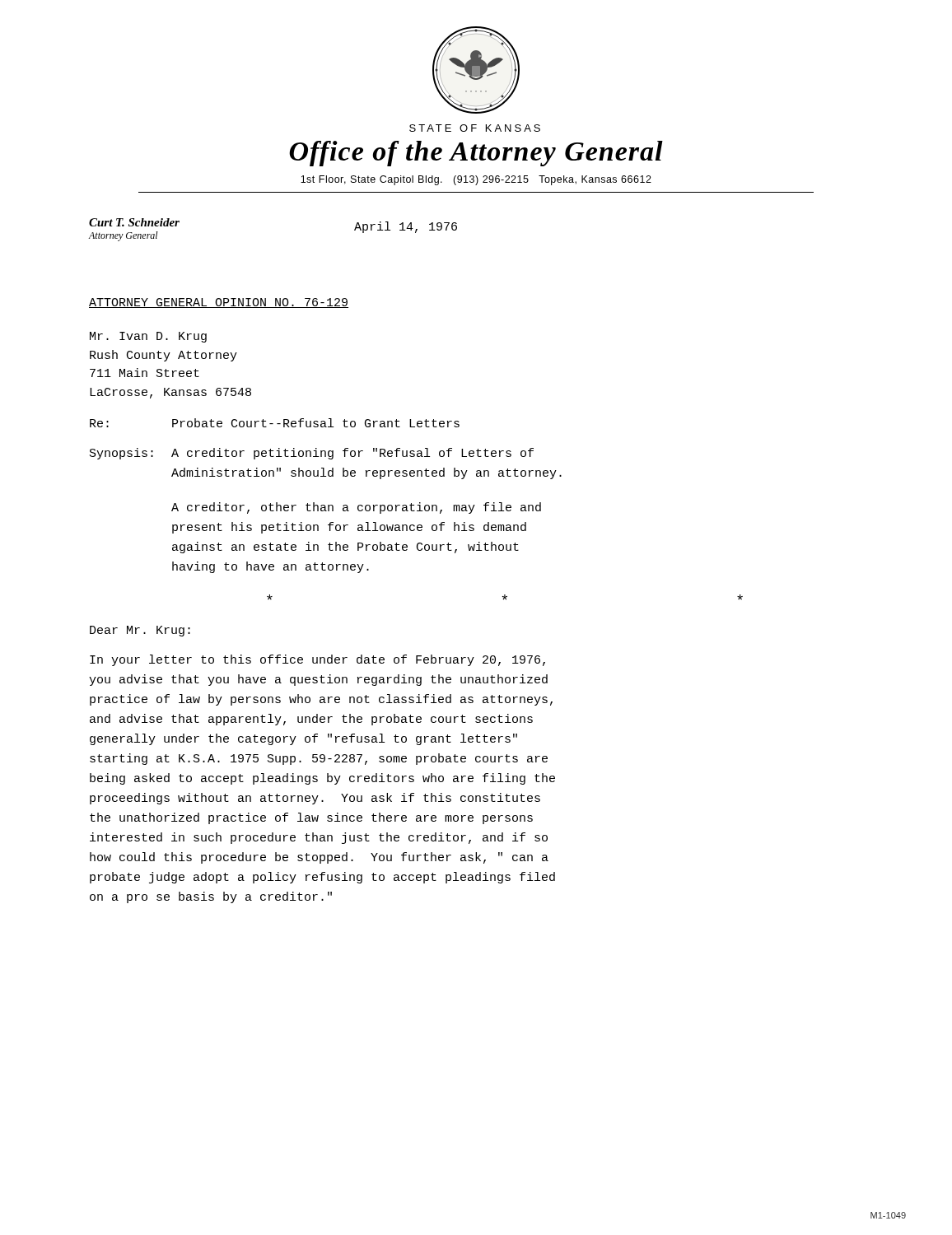Click on the text block with the text "Curt T. Schneider Attorney"
Screen dimensions: 1235x952
(134, 229)
